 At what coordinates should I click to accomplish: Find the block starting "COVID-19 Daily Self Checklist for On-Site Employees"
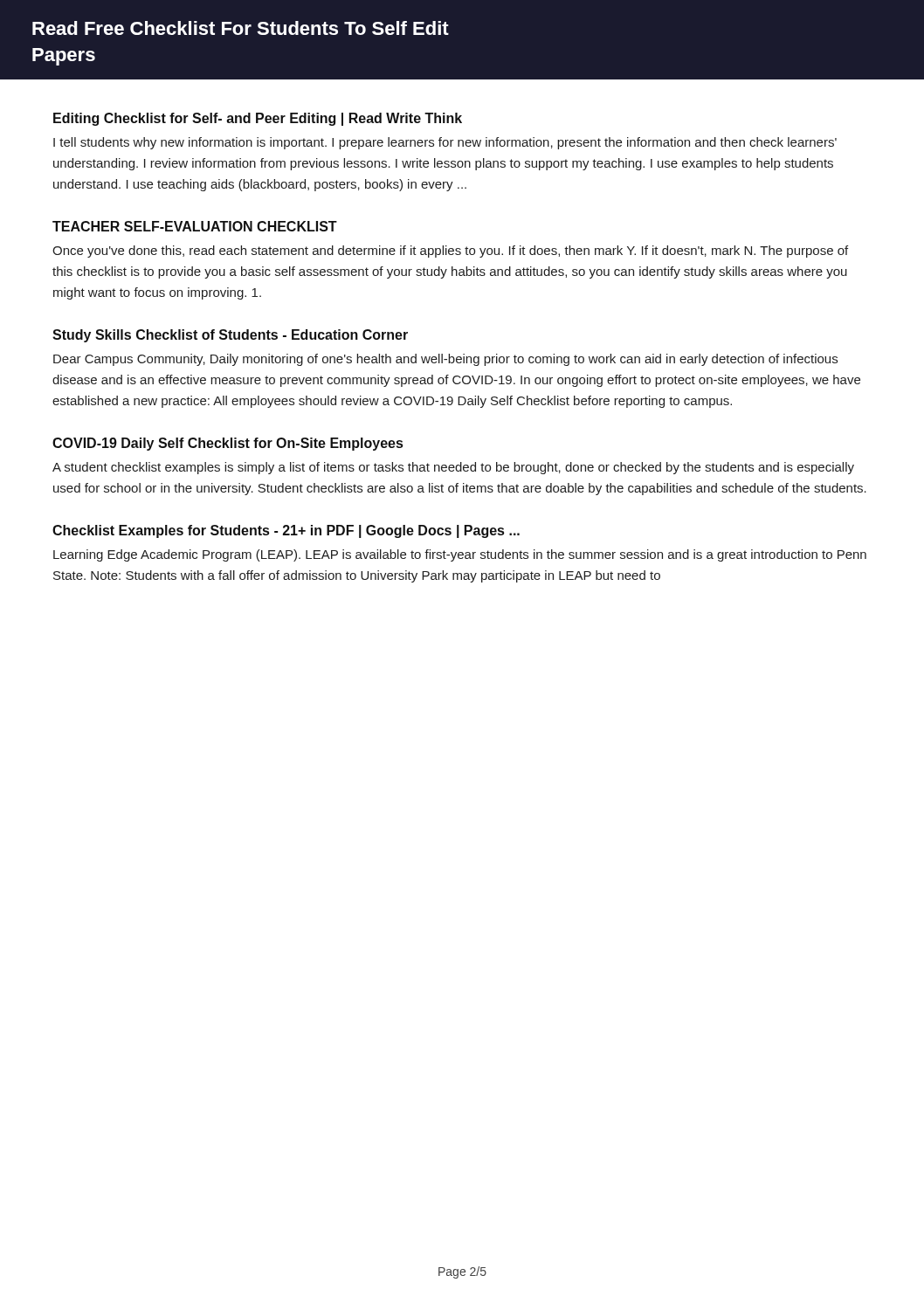click(228, 444)
